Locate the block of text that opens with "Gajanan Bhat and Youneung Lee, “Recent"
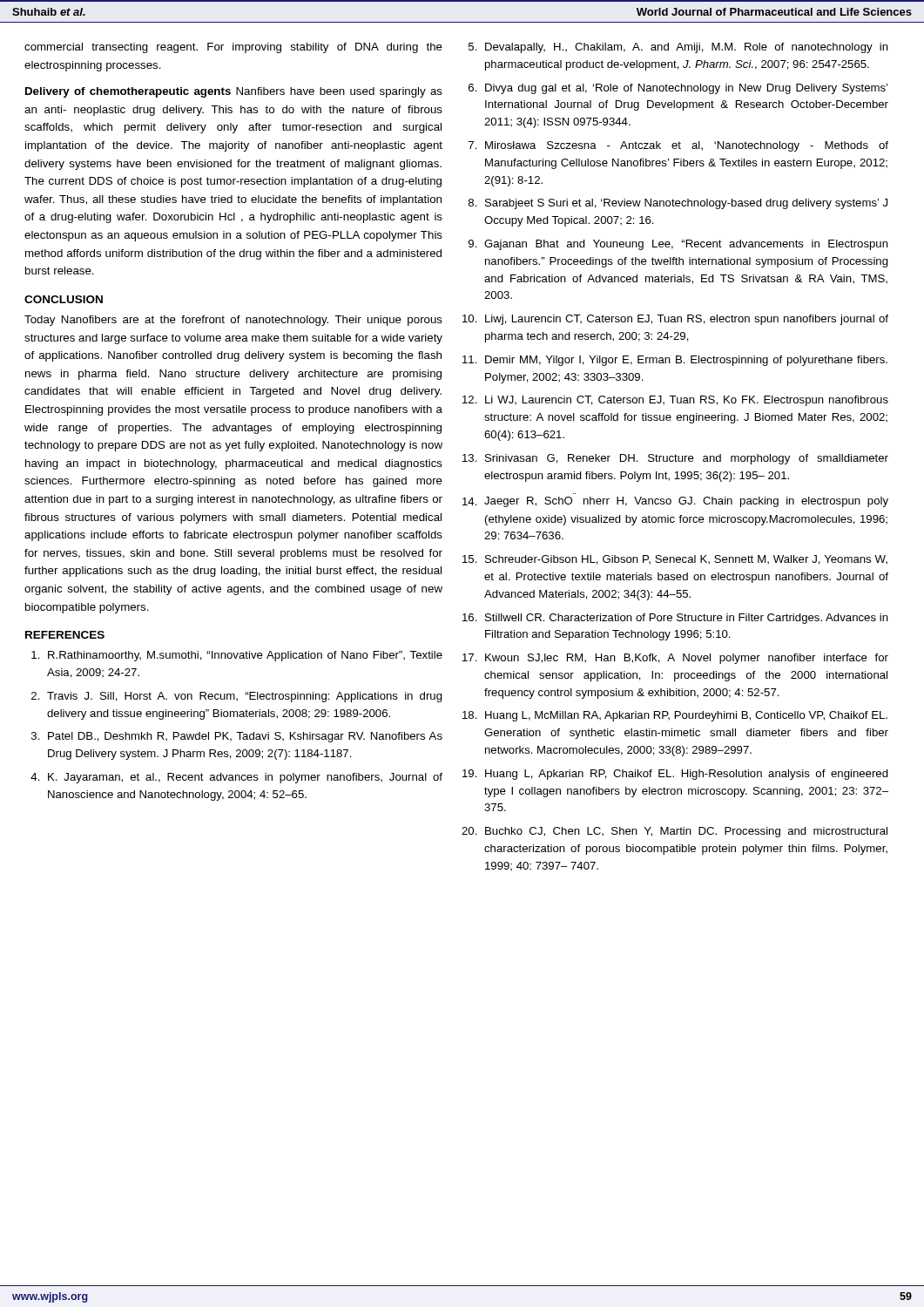The image size is (924, 1307). pyautogui.click(x=686, y=269)
